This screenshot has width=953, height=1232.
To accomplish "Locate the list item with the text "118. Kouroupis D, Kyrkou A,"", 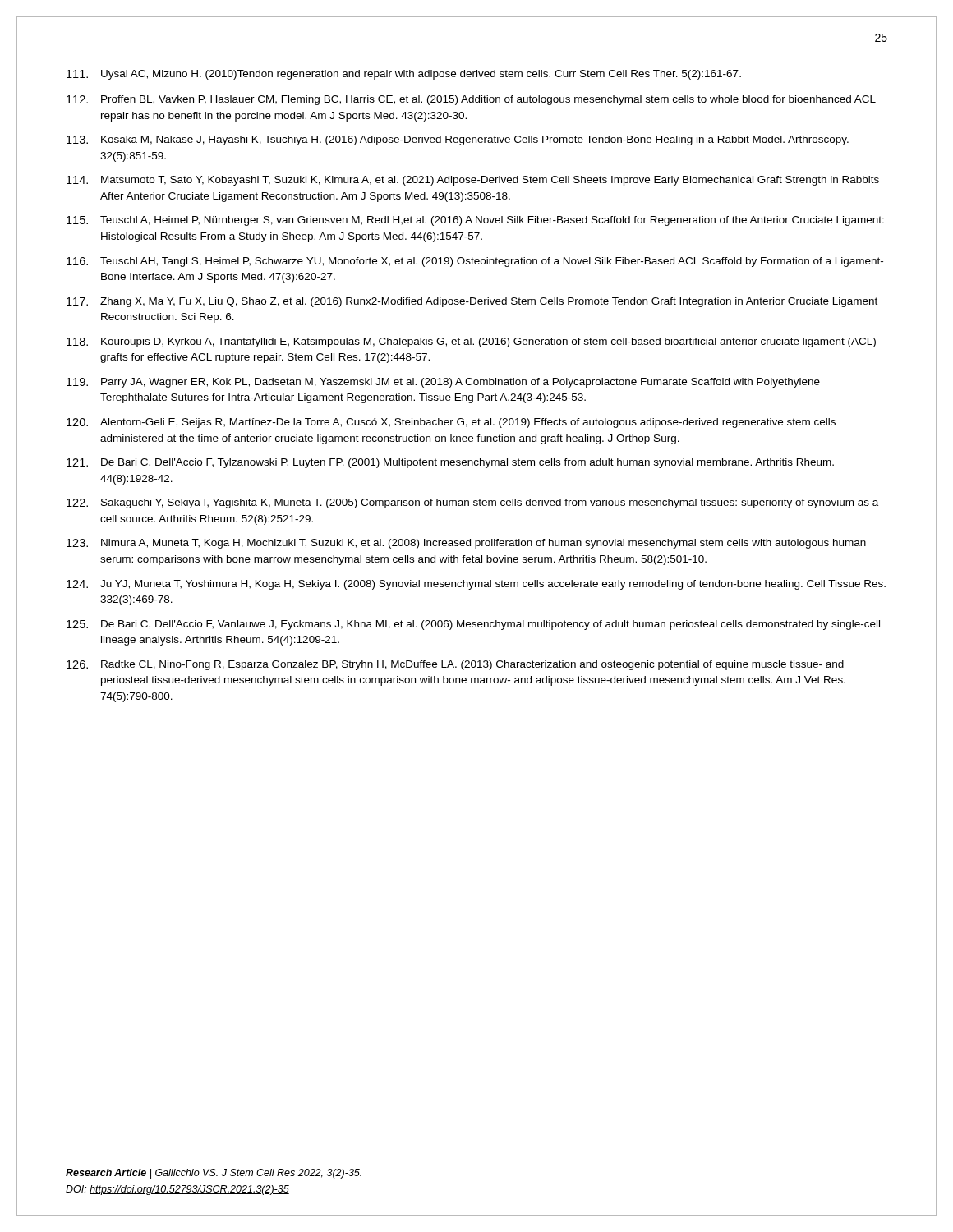I will 476,349.
